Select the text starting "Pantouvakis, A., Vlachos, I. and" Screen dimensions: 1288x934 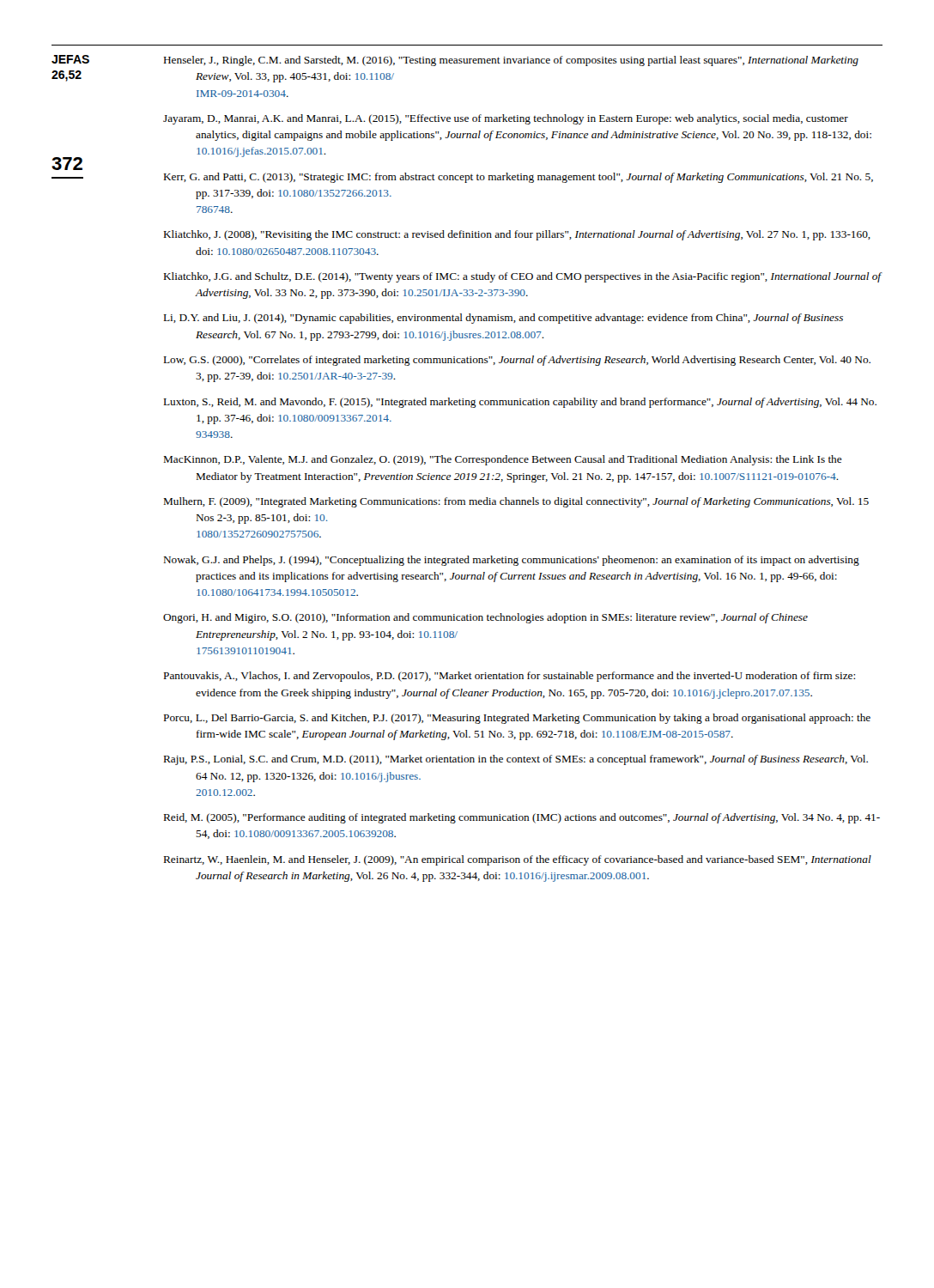click(x=510, y=684)
